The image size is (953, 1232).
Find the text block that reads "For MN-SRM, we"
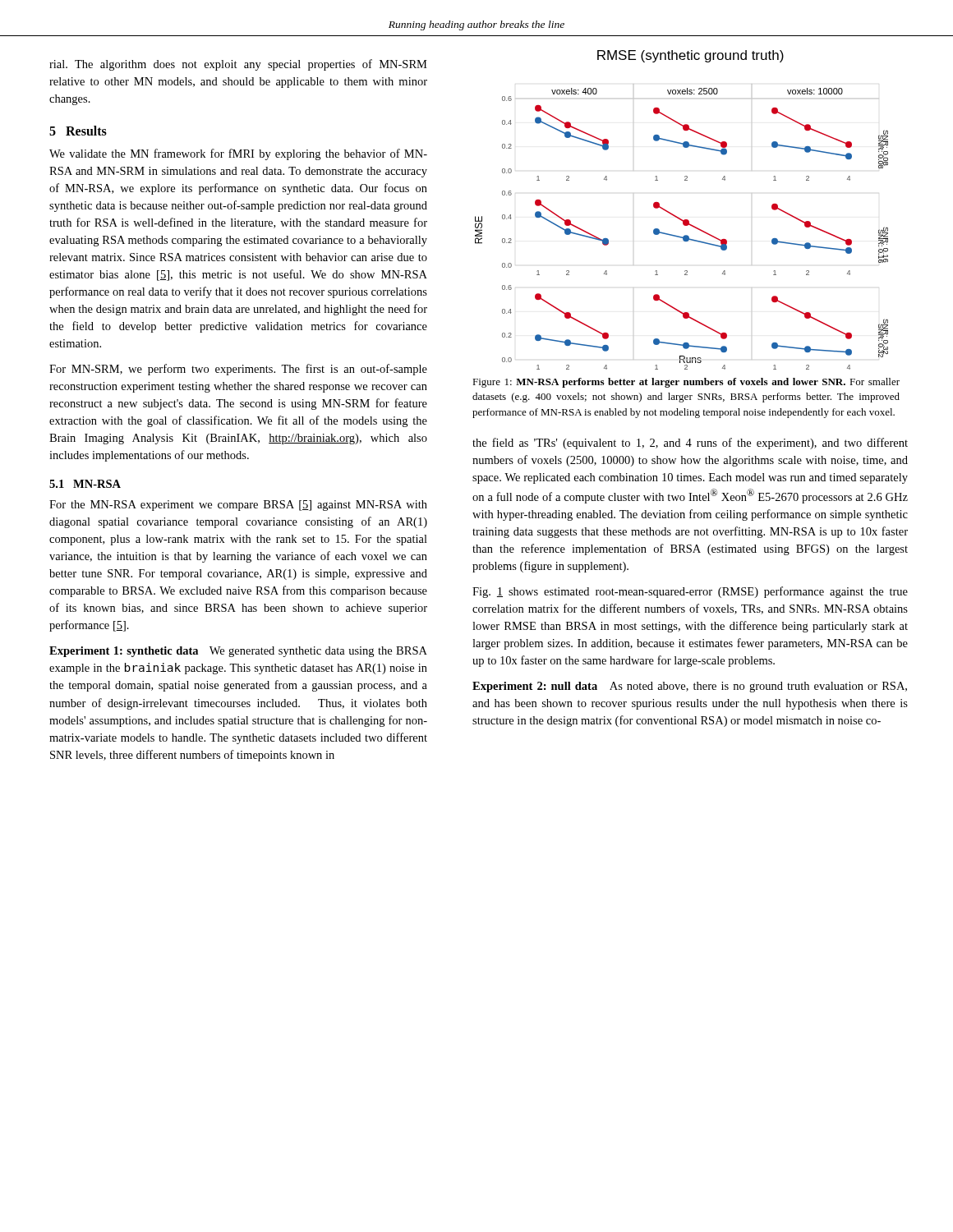point(238,413)
